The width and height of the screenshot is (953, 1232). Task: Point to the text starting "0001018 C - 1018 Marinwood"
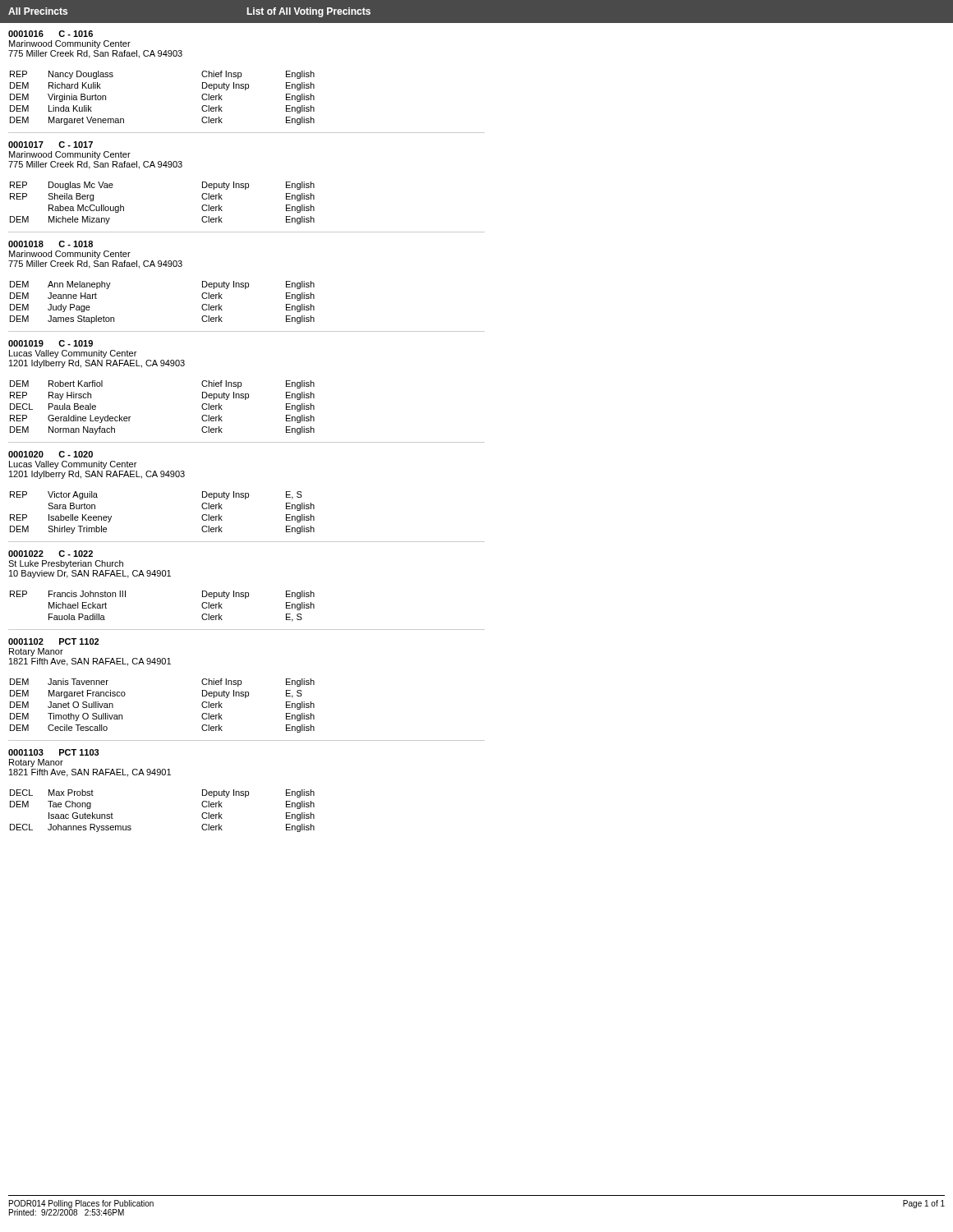point(95,254)
